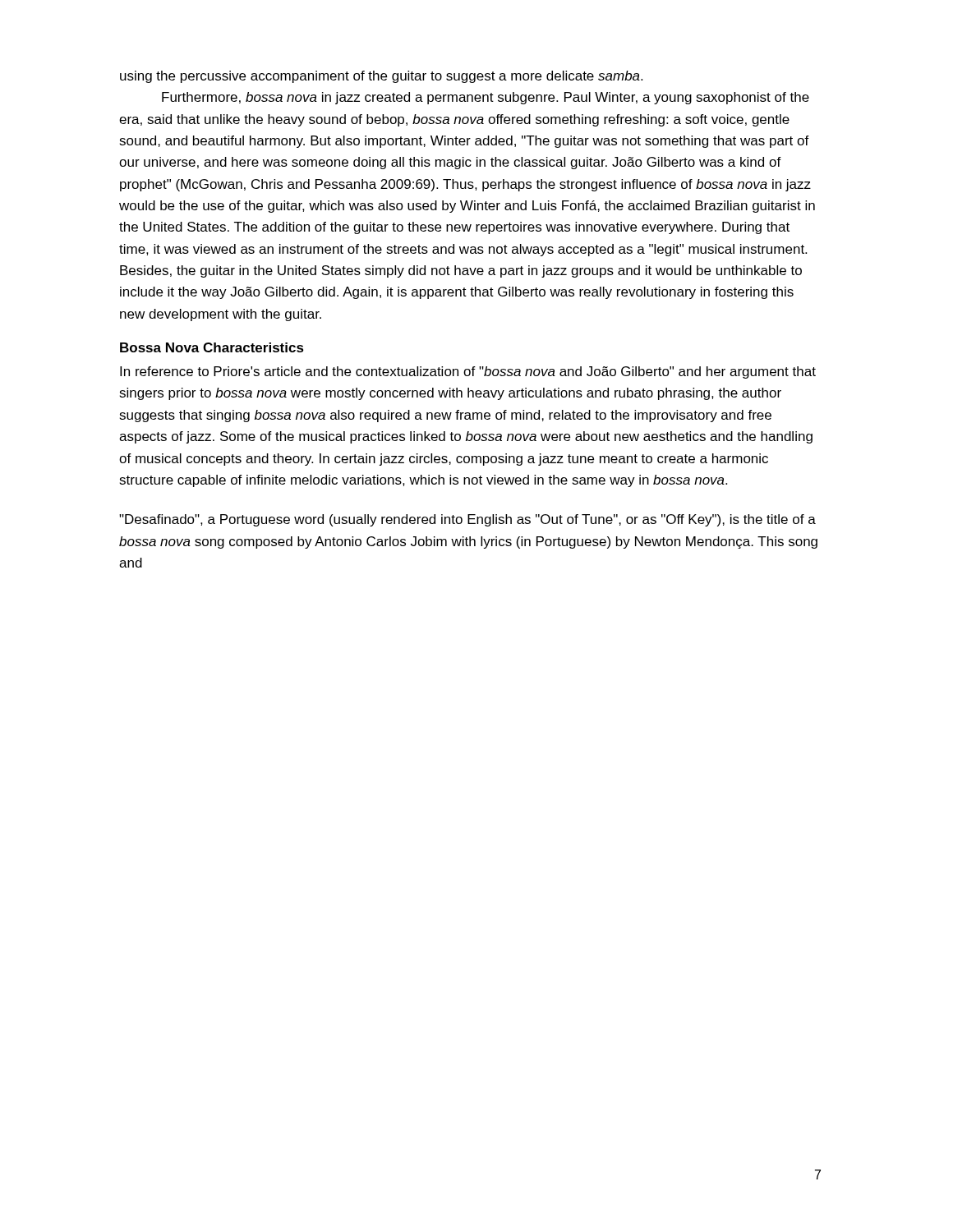Locate the passage starting ""Desafinado", a Portuguese"
Image resolution: width=953 pixels, height=1232 pixels.
469,541
